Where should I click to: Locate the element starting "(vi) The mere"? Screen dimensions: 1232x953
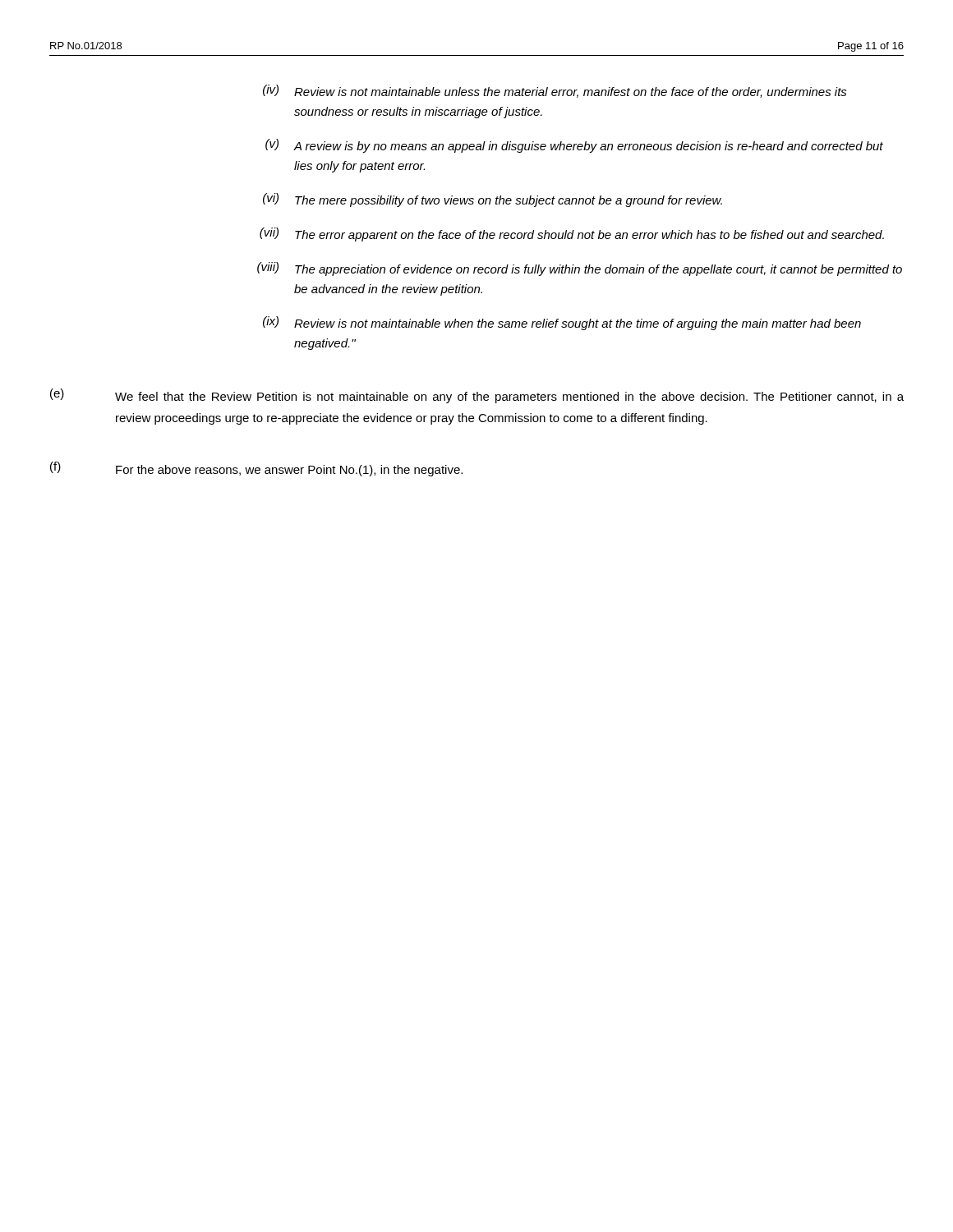pyautogui.click(x=559, y=200)
